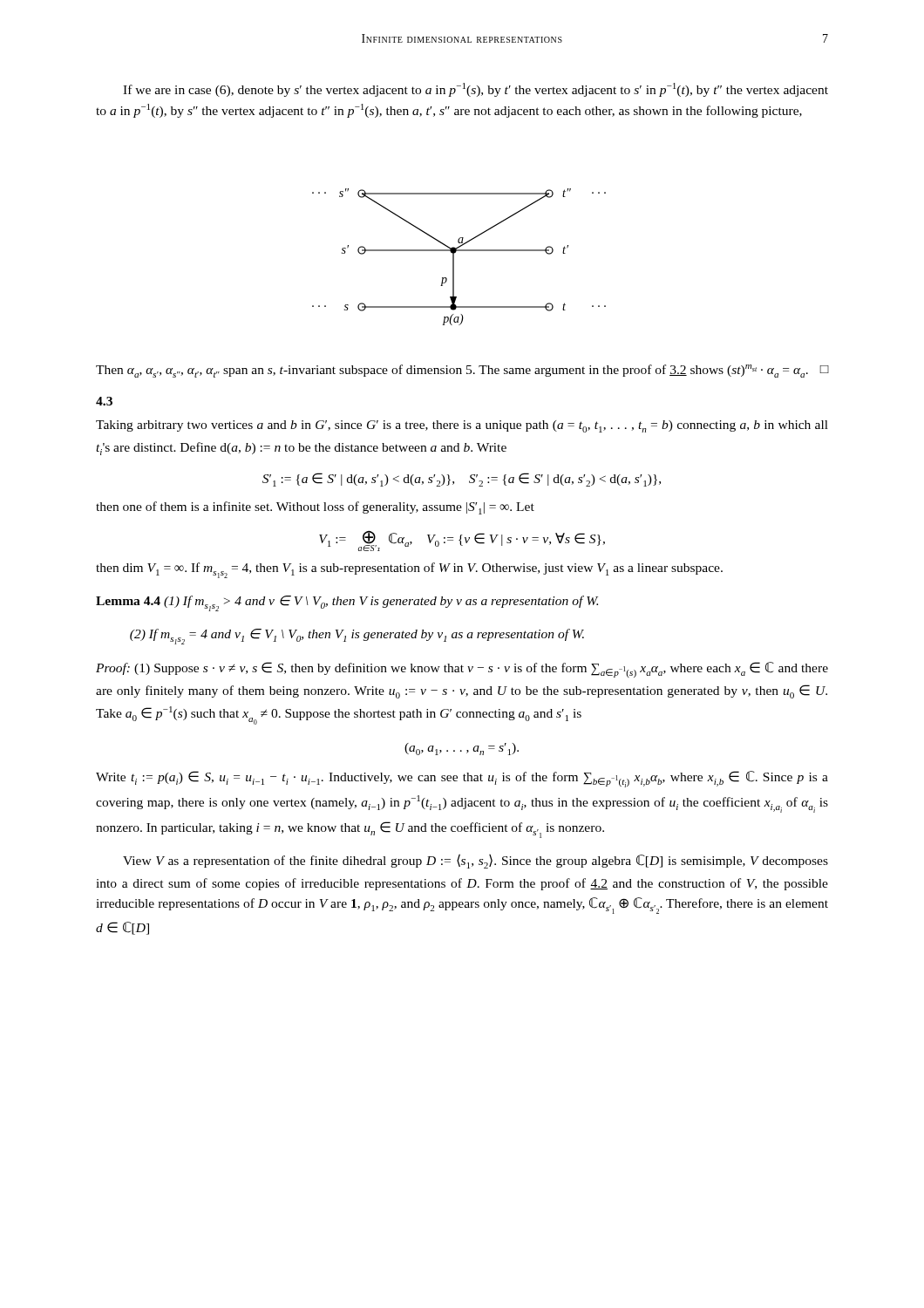Find the passage starting "Taking arbitrary two vertices a and b"
Screen dimensions: 1308x924
pos(462,437)
